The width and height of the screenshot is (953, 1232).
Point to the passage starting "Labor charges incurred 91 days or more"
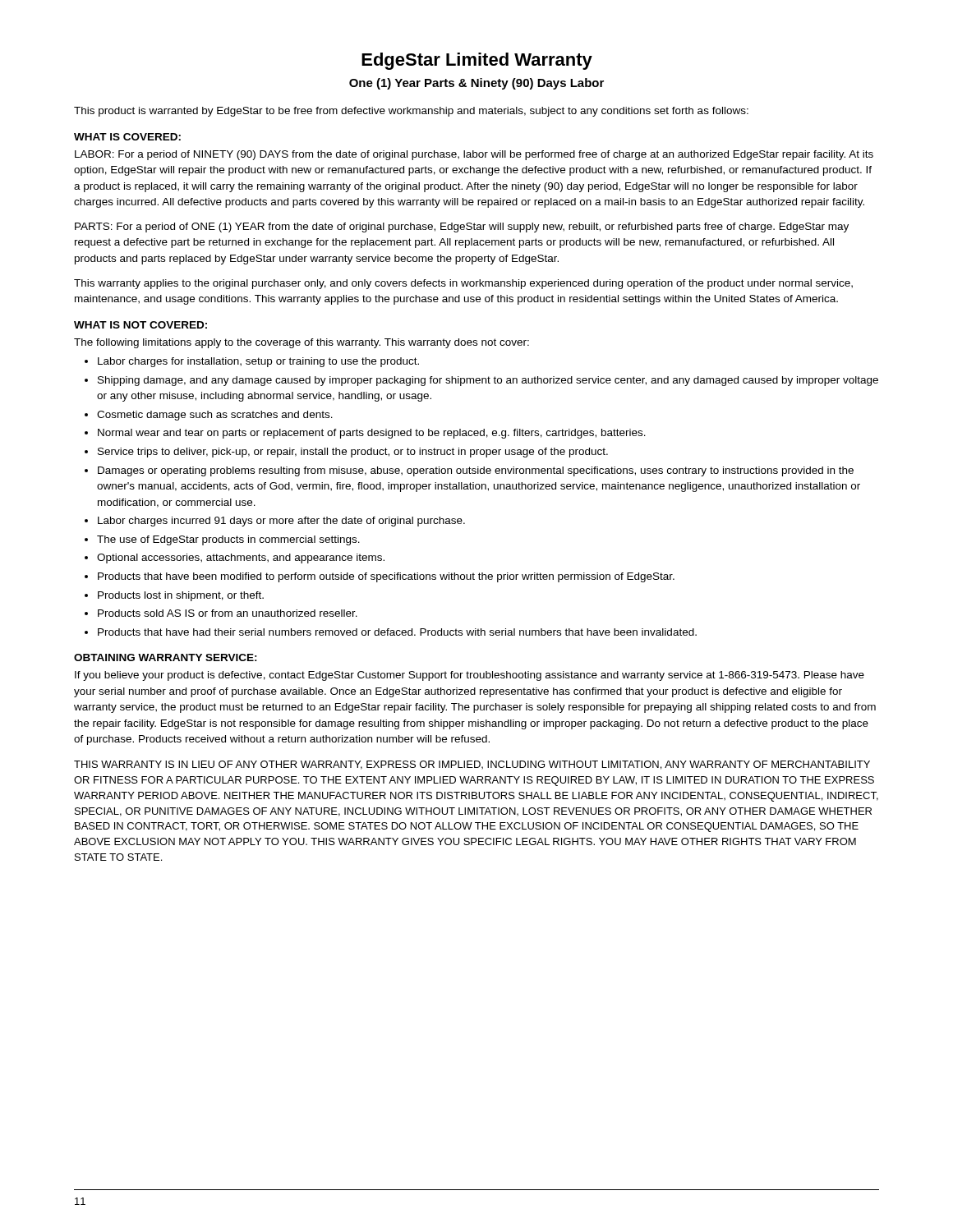click(281, 521)
